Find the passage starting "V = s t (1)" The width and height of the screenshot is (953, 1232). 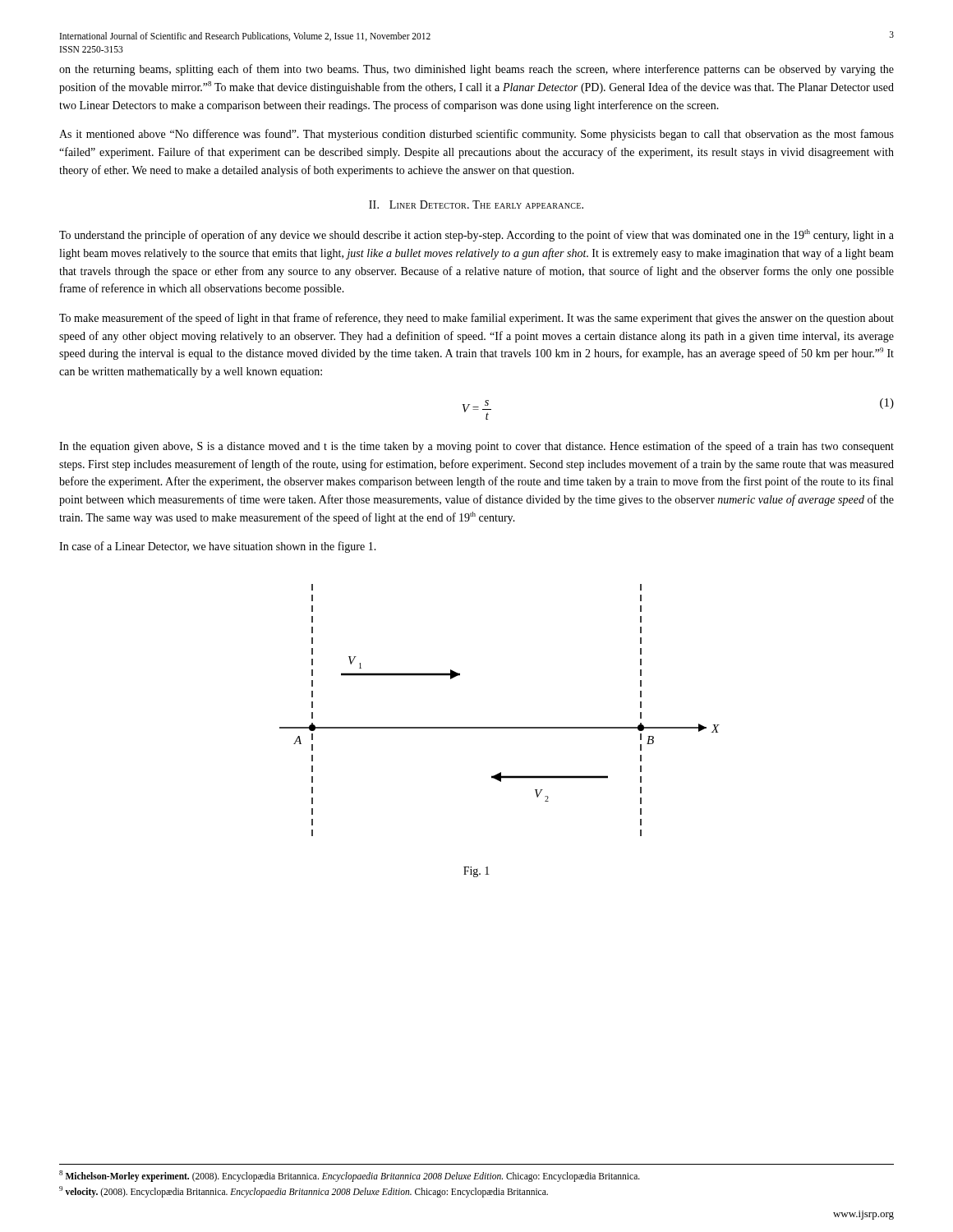[476, 409]
